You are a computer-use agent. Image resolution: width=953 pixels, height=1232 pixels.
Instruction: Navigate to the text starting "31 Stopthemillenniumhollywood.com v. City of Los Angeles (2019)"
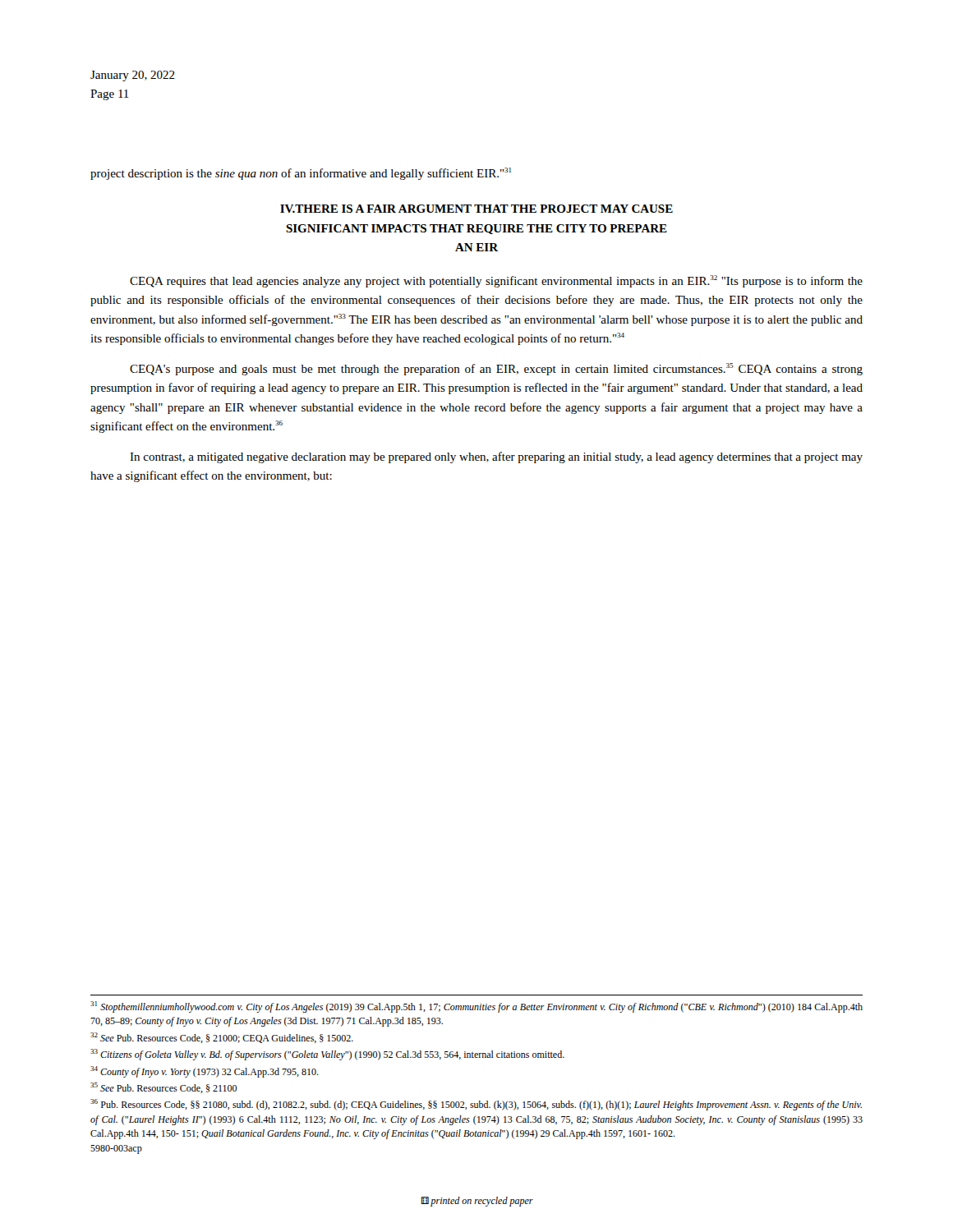click(x=476, y=1014)
